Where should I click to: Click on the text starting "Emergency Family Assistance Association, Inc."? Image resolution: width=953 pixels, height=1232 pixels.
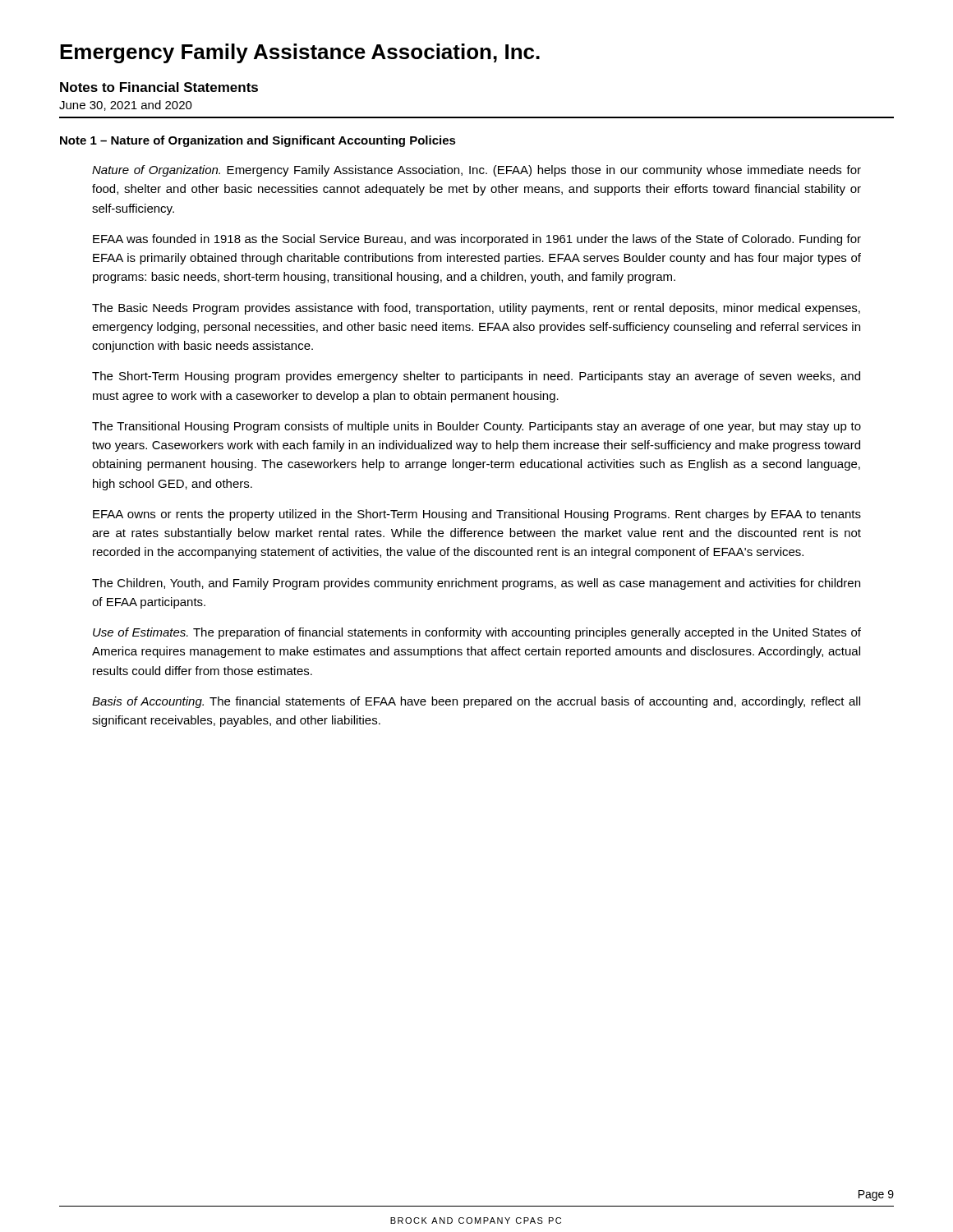pyautogui.click(x=300, y=52)
